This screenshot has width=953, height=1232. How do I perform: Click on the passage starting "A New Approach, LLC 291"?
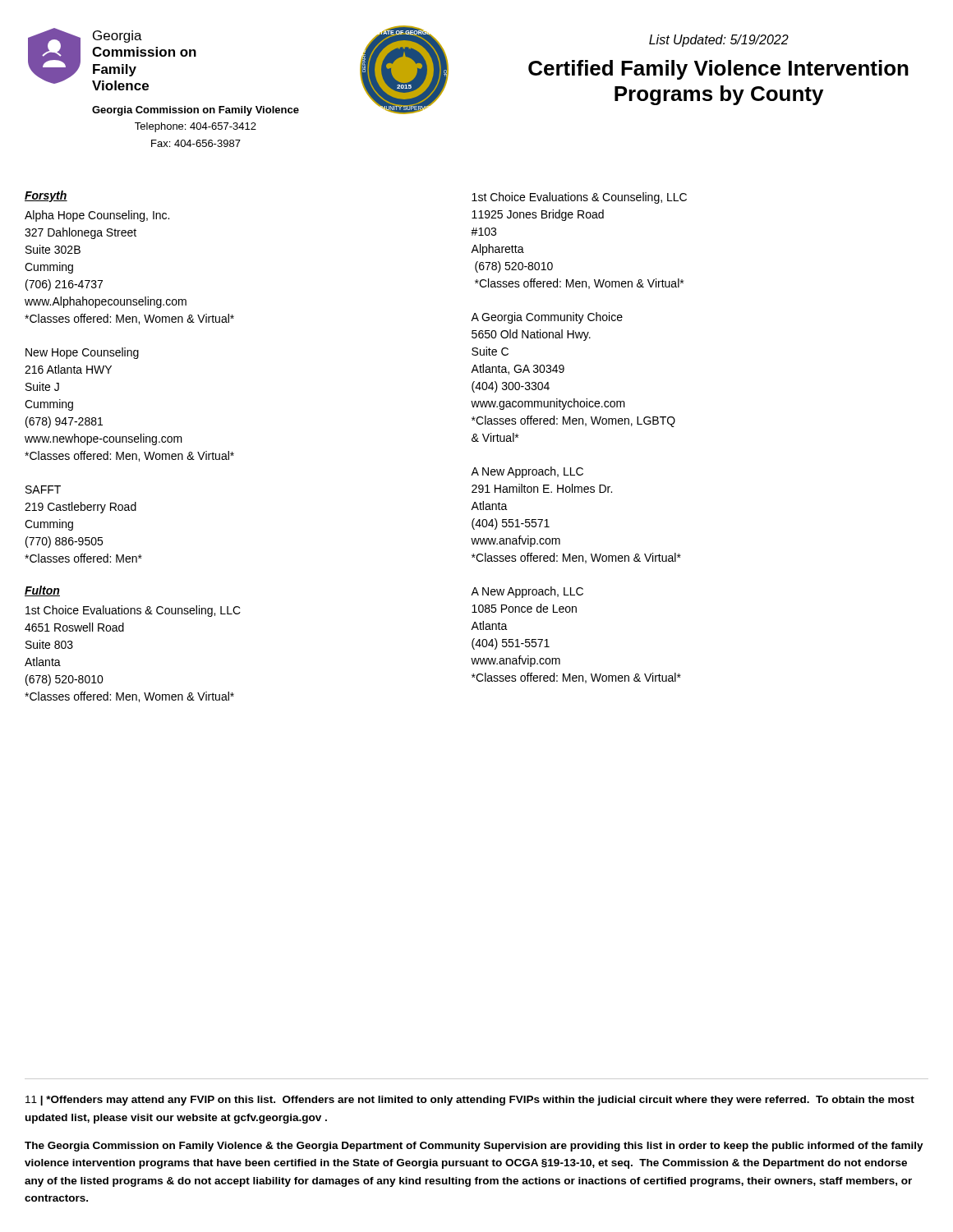[x=527, y=472]
